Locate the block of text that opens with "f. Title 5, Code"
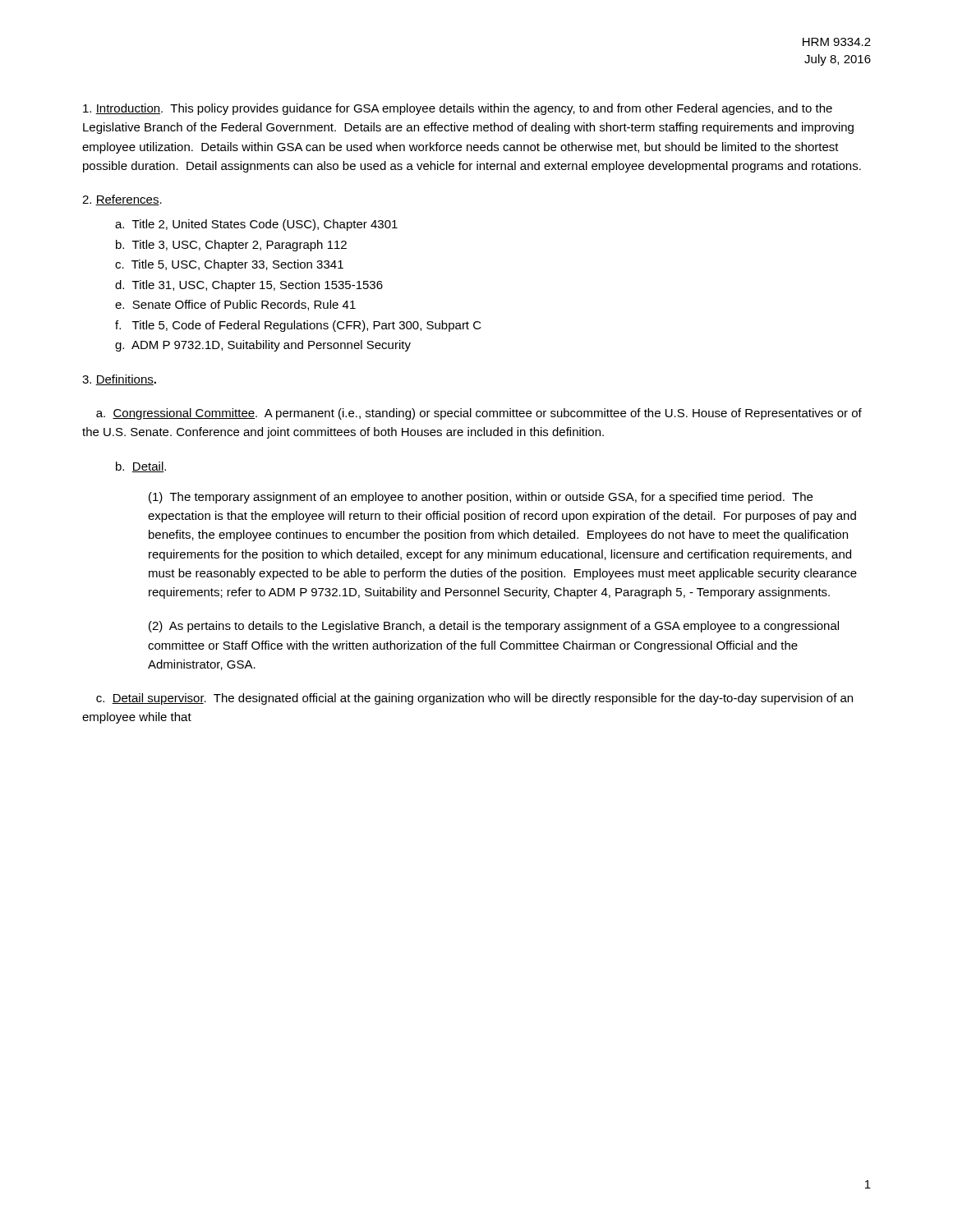Image resolution: width=953 pixels, height=1232 pixels. click(298, 325)
